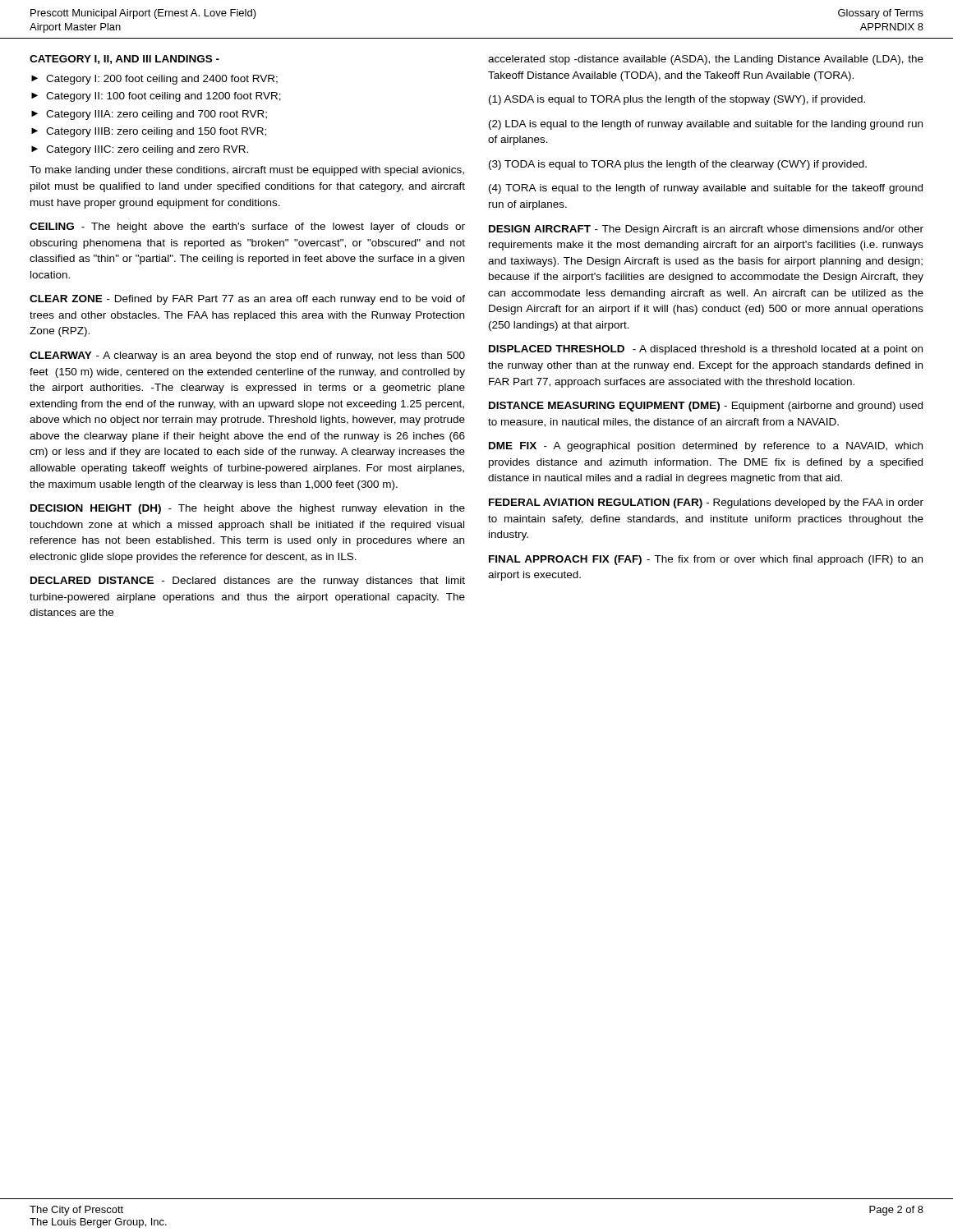Screen dimensions: 1232x953
Task: Locate the passage starting "CATEGORY I, II, AND III LANDINGS -"
Action: (124, 59)
